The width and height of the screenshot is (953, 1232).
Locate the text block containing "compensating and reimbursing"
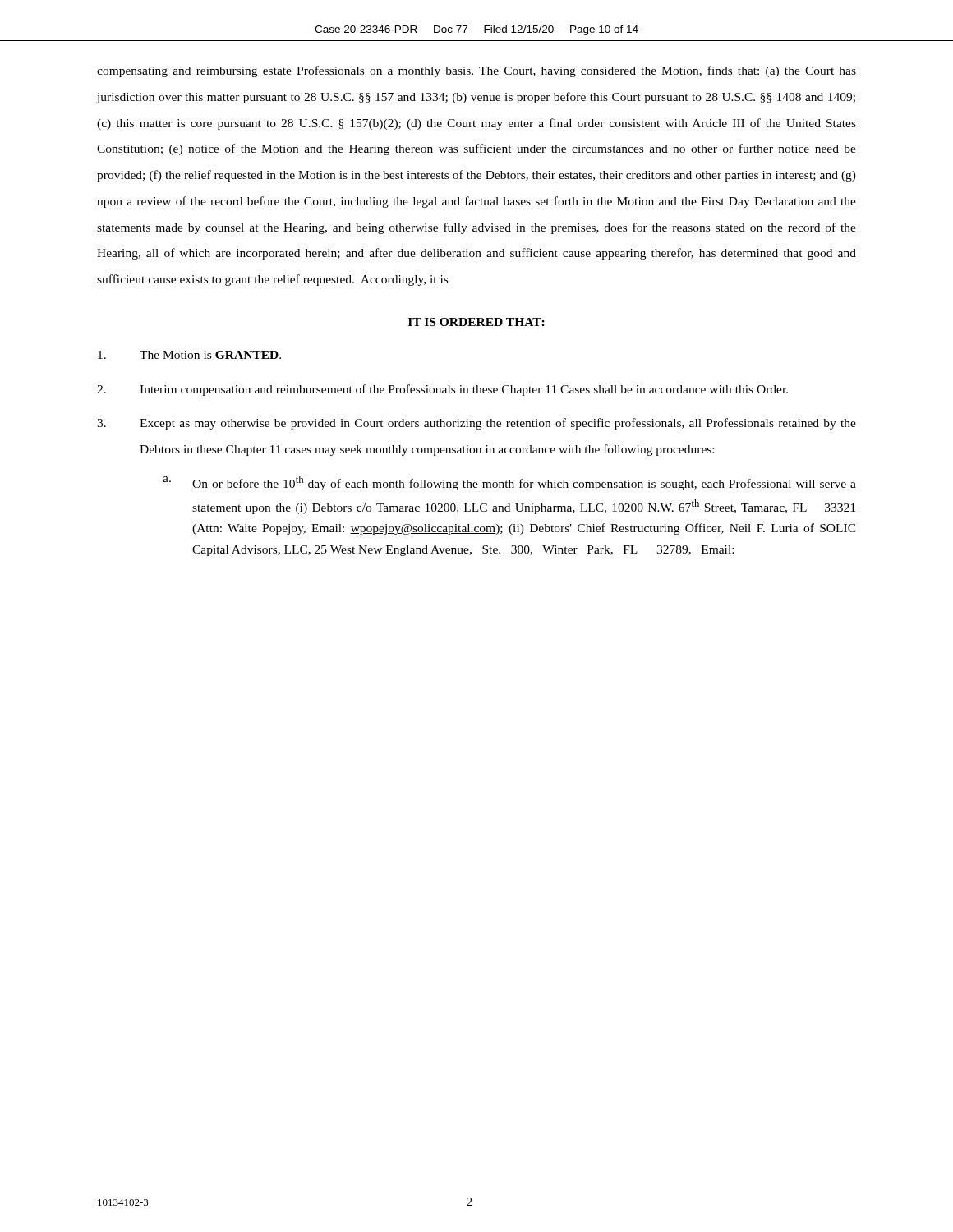pyautogui.click(x=476, y=175)
